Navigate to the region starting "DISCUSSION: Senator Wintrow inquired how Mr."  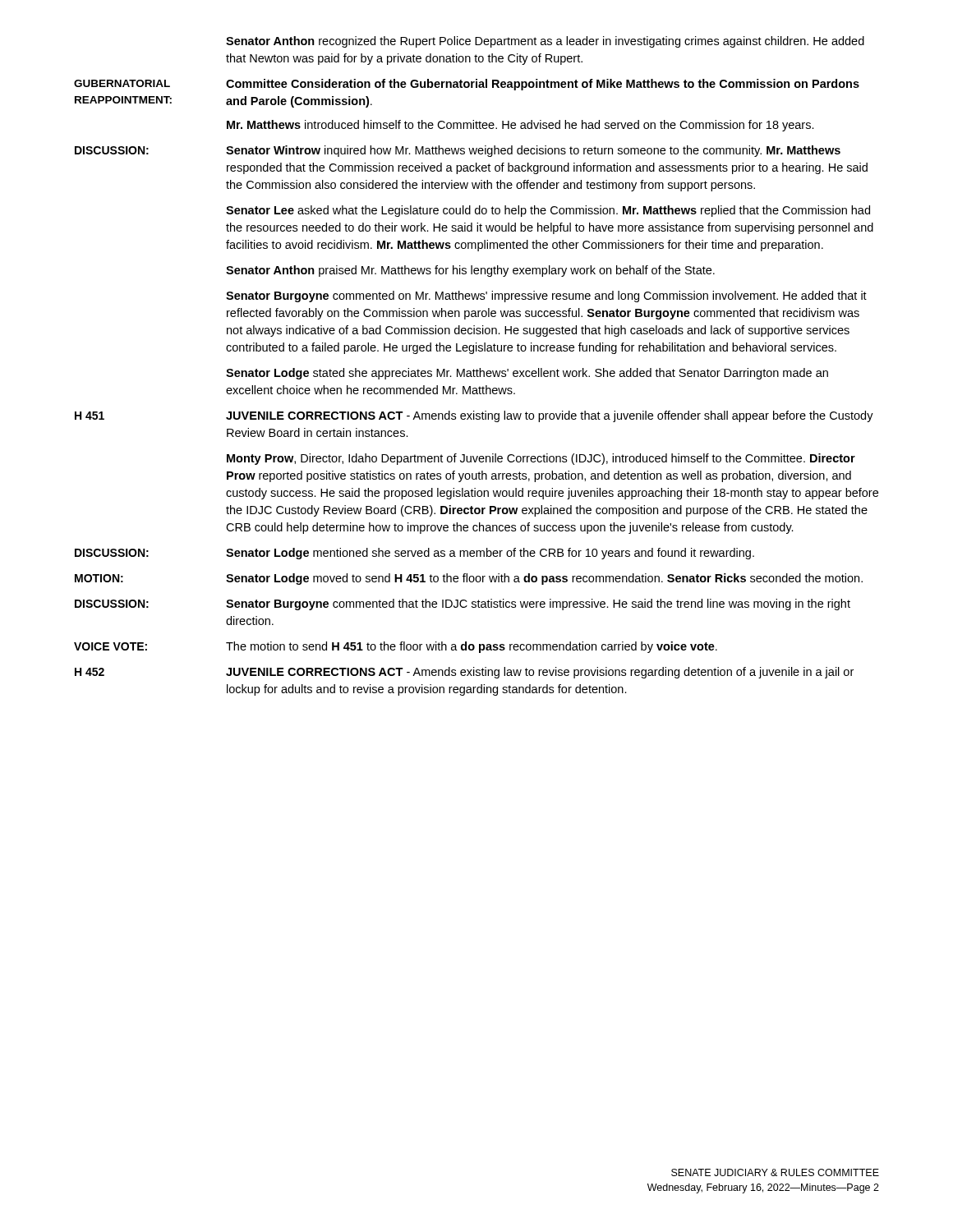click(x=476, y=168)
